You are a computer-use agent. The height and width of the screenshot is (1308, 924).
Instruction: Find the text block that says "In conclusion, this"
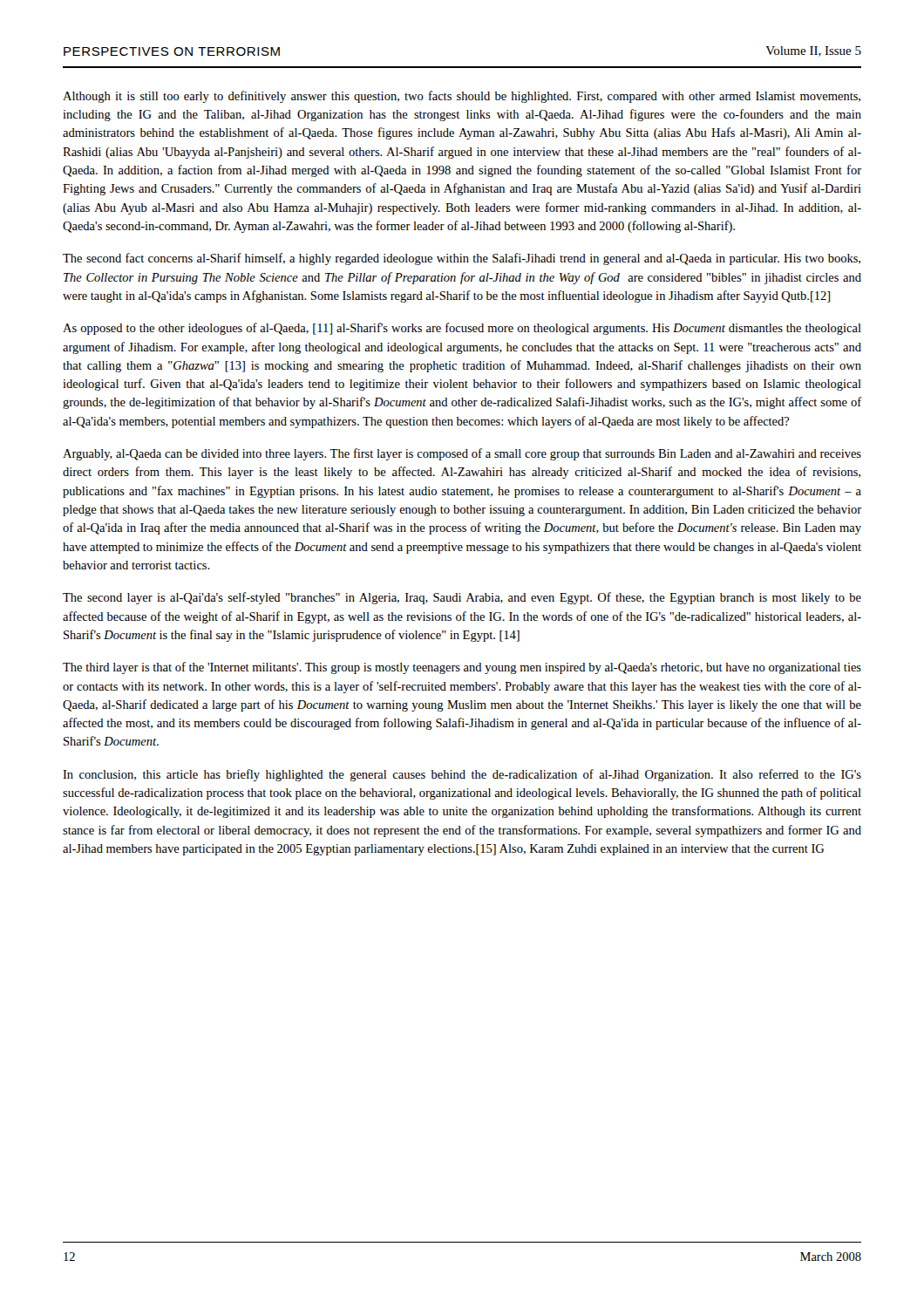coord(462,811)
